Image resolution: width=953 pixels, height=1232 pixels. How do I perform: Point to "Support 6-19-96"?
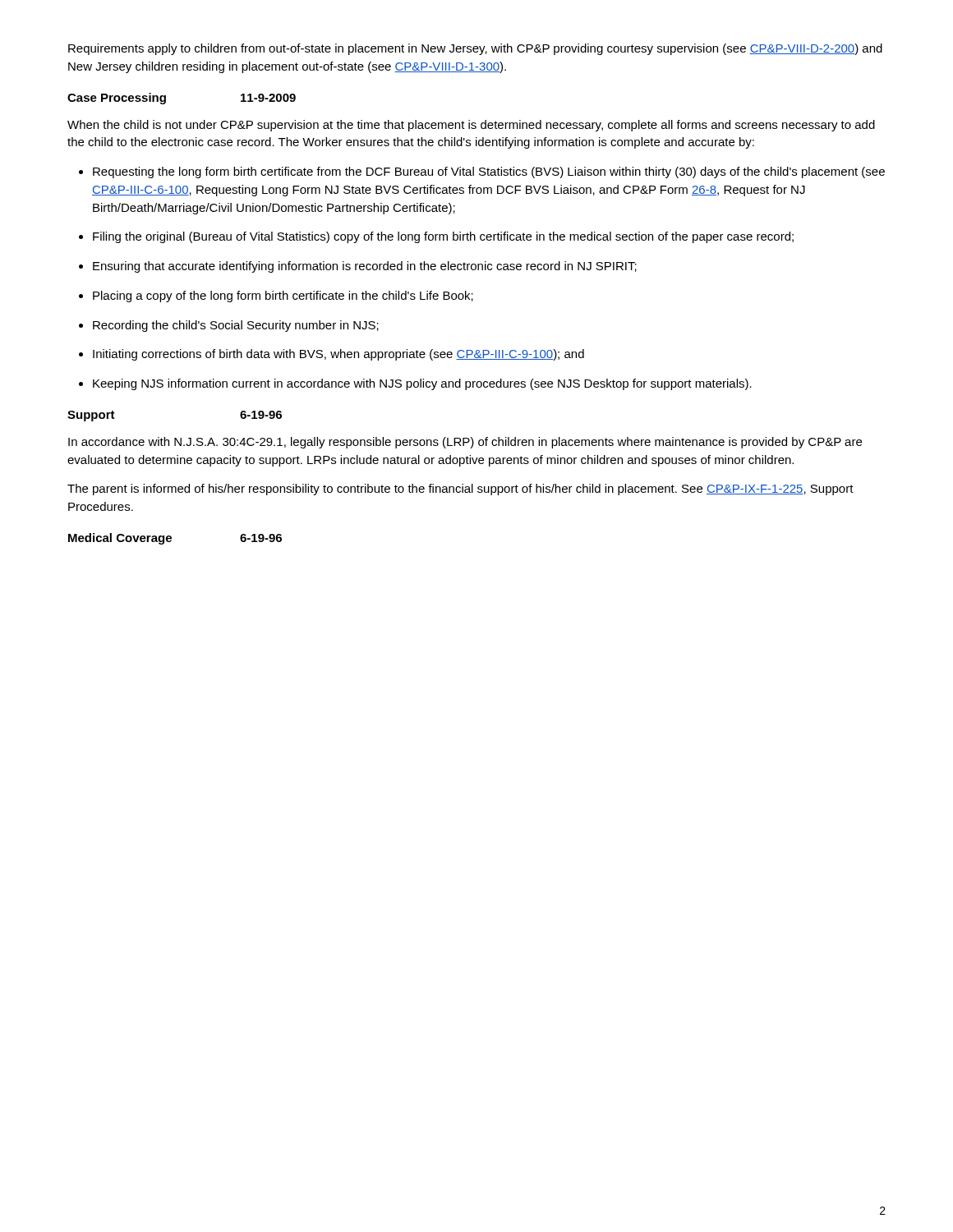pos(93,416)
